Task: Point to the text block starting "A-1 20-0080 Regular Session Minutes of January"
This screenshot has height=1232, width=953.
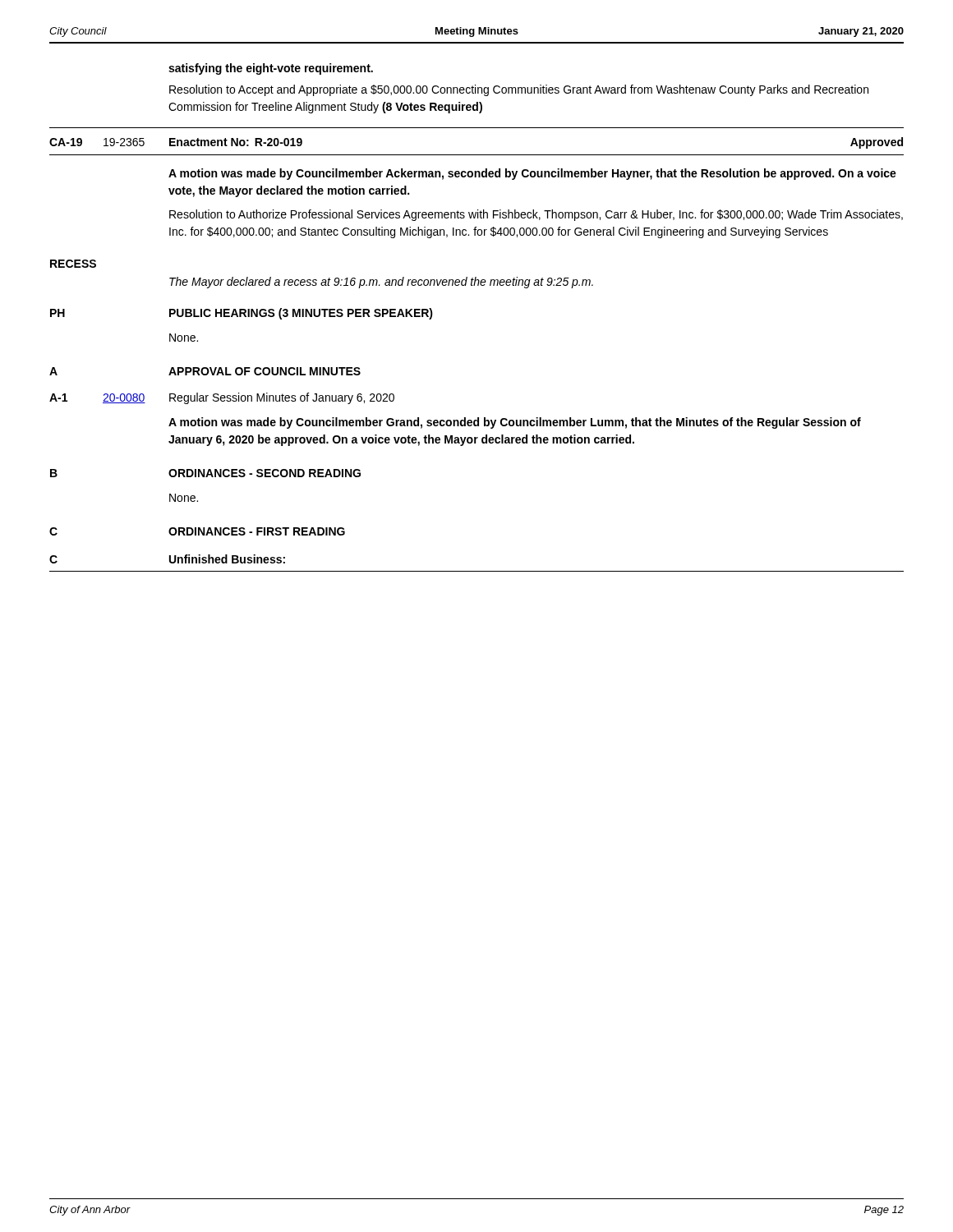Action: (222, 398)
